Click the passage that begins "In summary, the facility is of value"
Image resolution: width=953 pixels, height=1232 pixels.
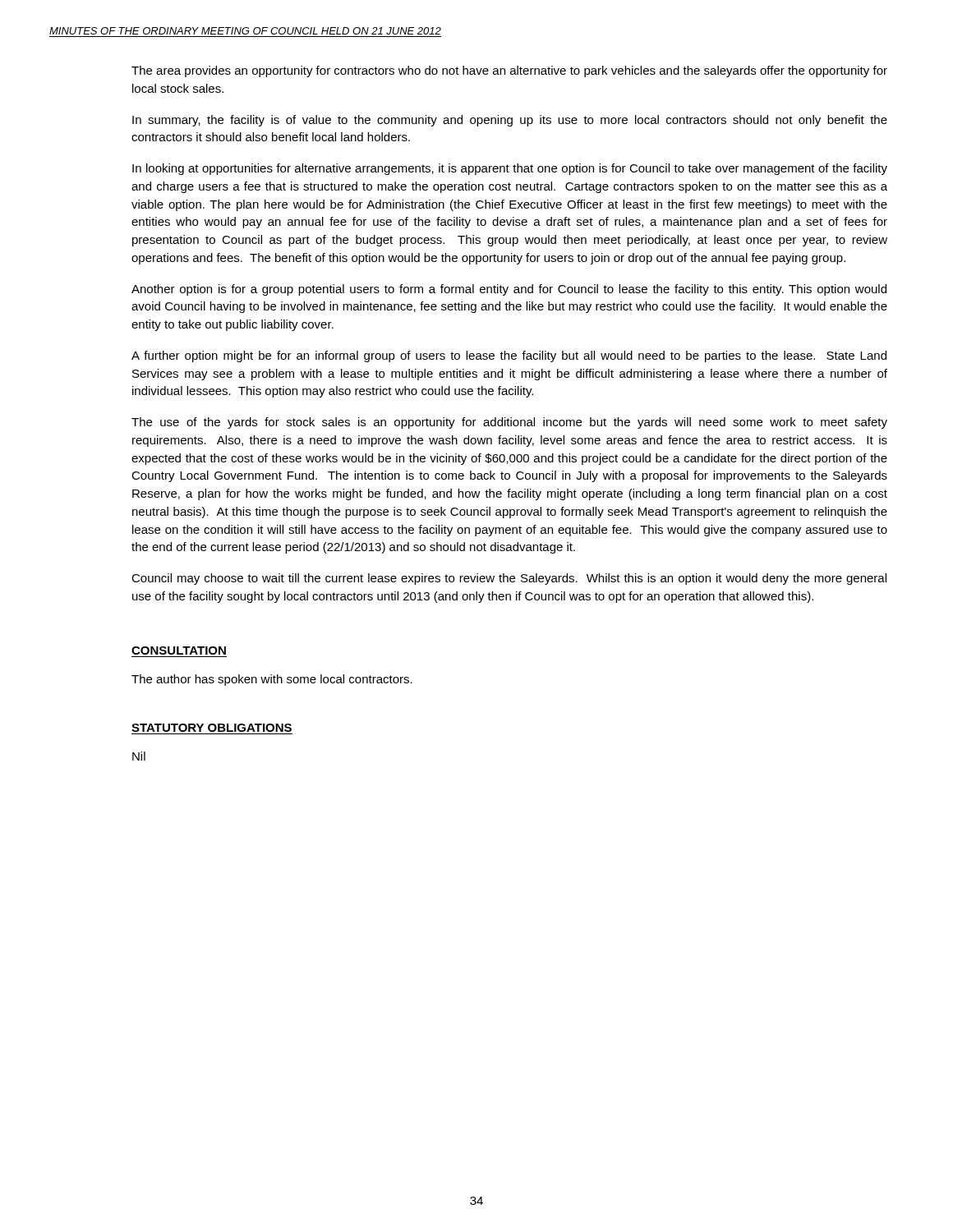pyautogui.click(x=509, y=128)
